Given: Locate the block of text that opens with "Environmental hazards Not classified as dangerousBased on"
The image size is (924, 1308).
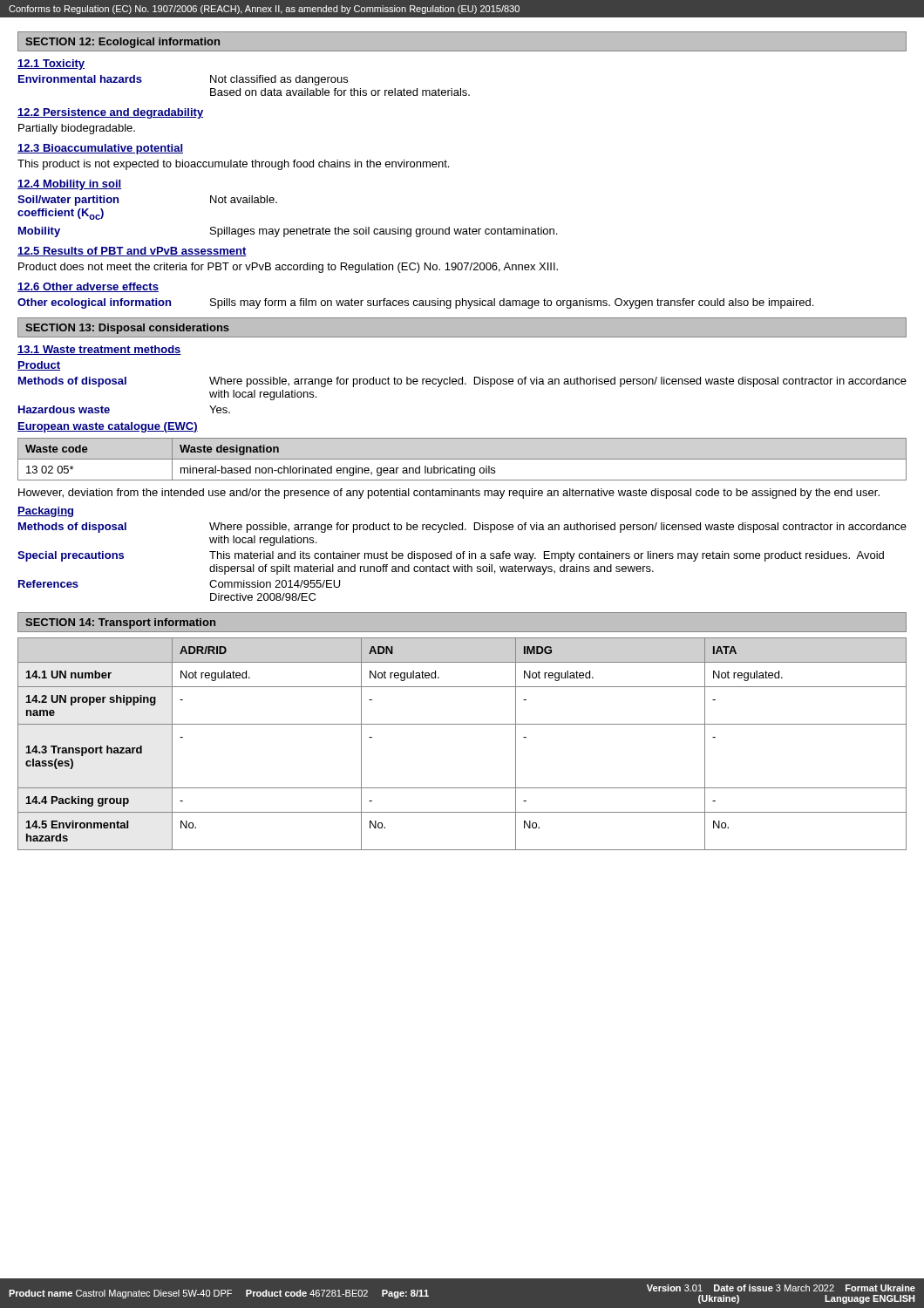Looking at the screenshot, I should pos(244,85).
